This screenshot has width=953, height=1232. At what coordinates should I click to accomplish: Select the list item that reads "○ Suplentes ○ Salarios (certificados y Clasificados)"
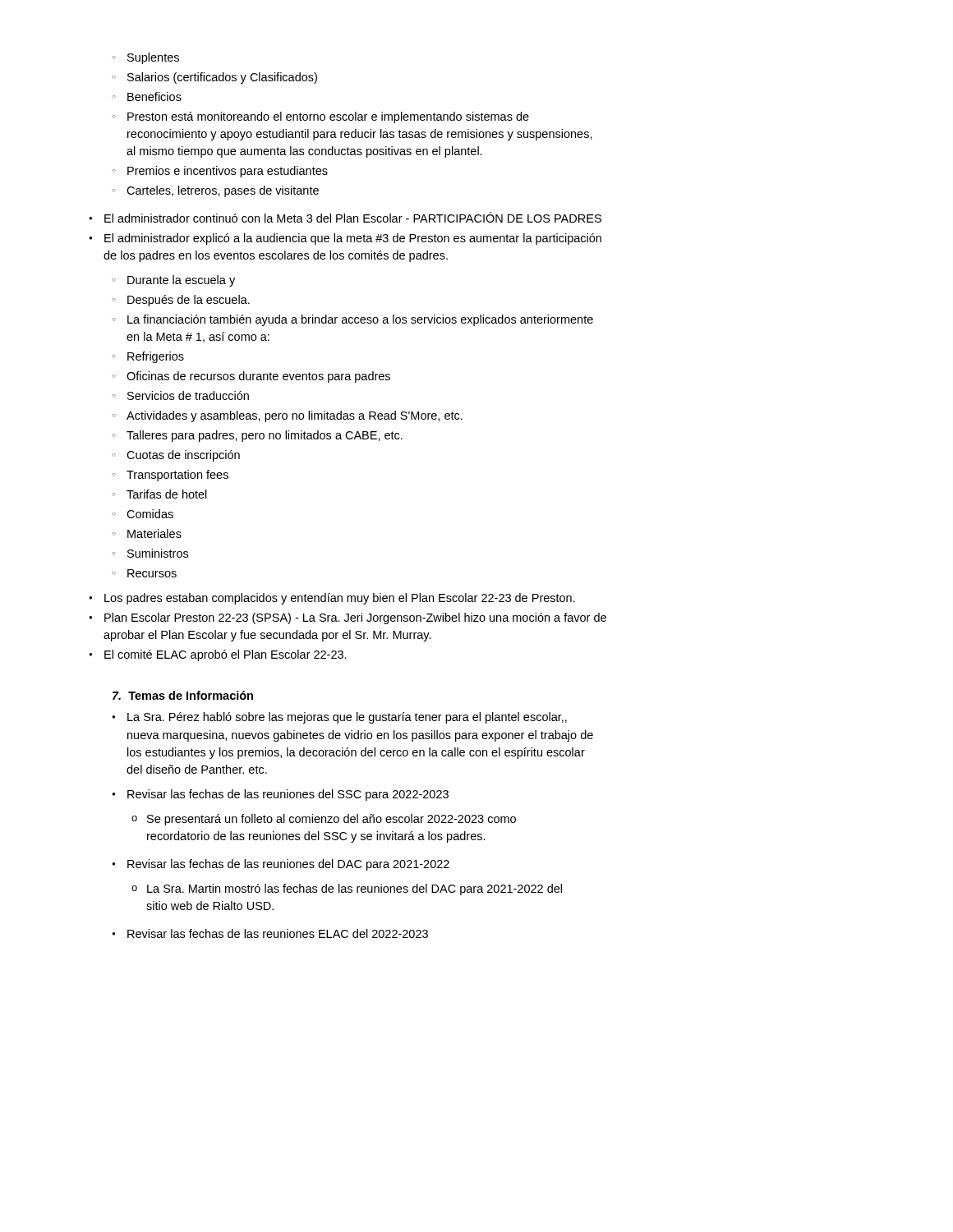point(499,124)
